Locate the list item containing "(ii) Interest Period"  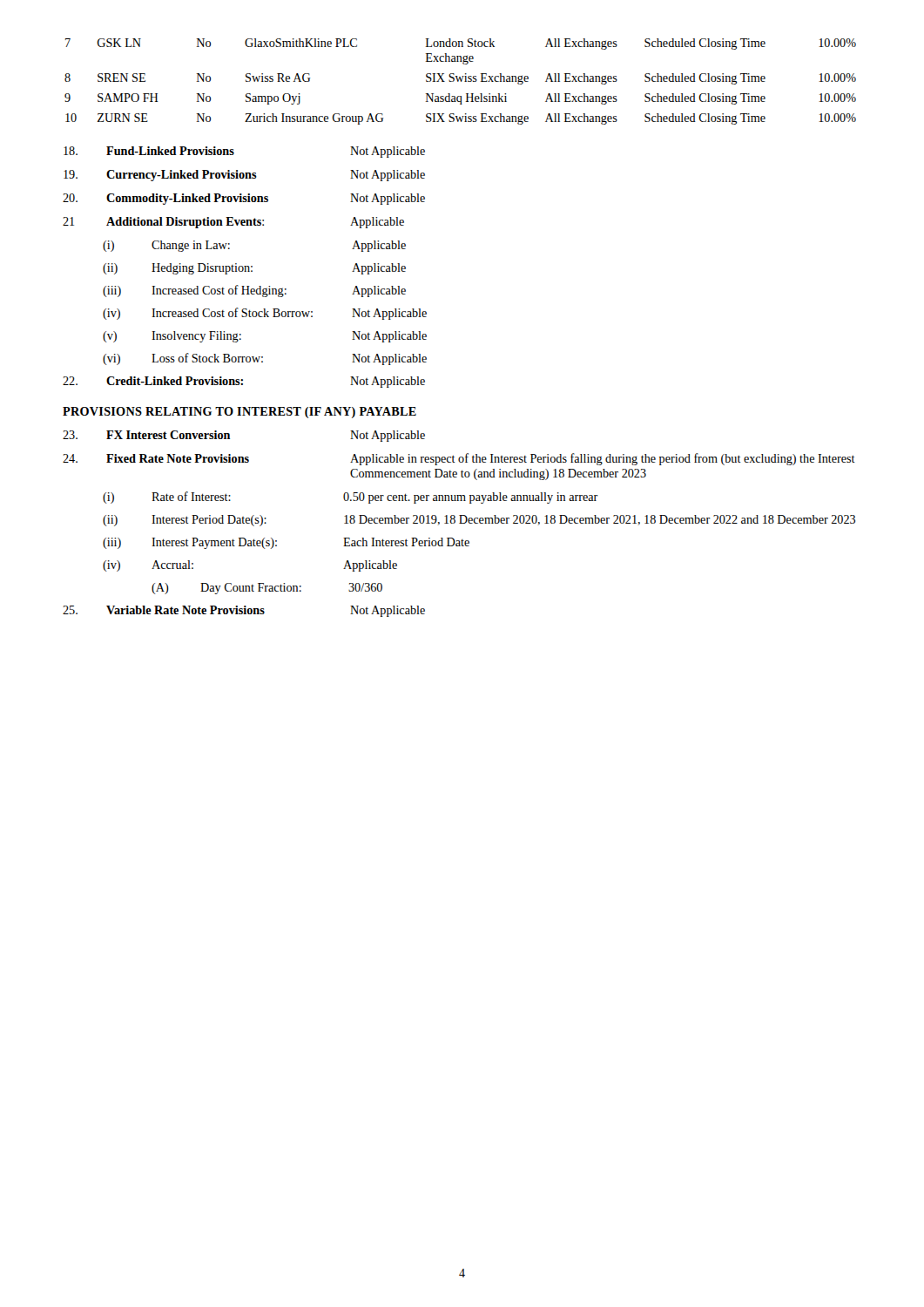point(482,520)
